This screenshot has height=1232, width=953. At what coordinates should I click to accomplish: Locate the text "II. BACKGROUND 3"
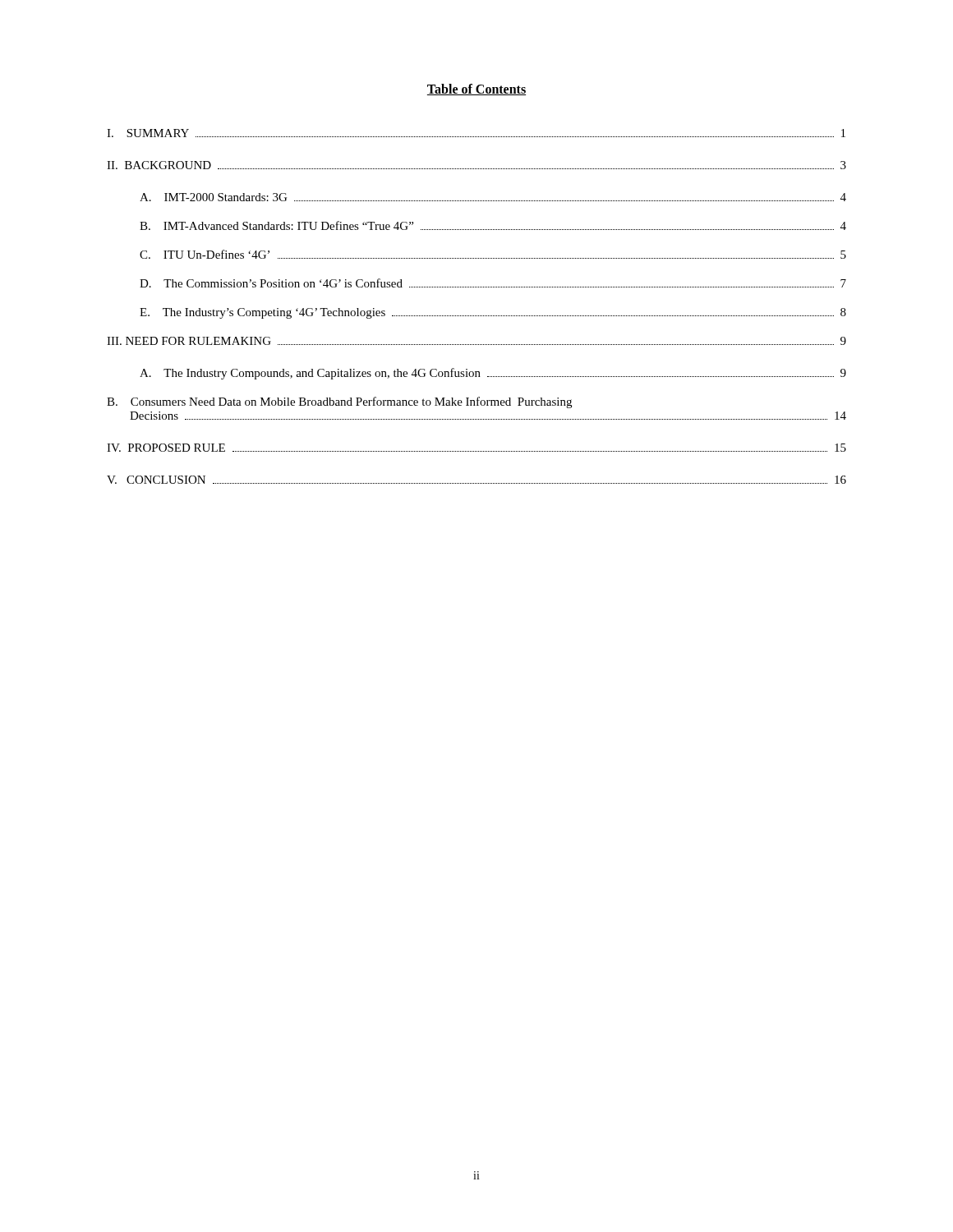(476, 166)
